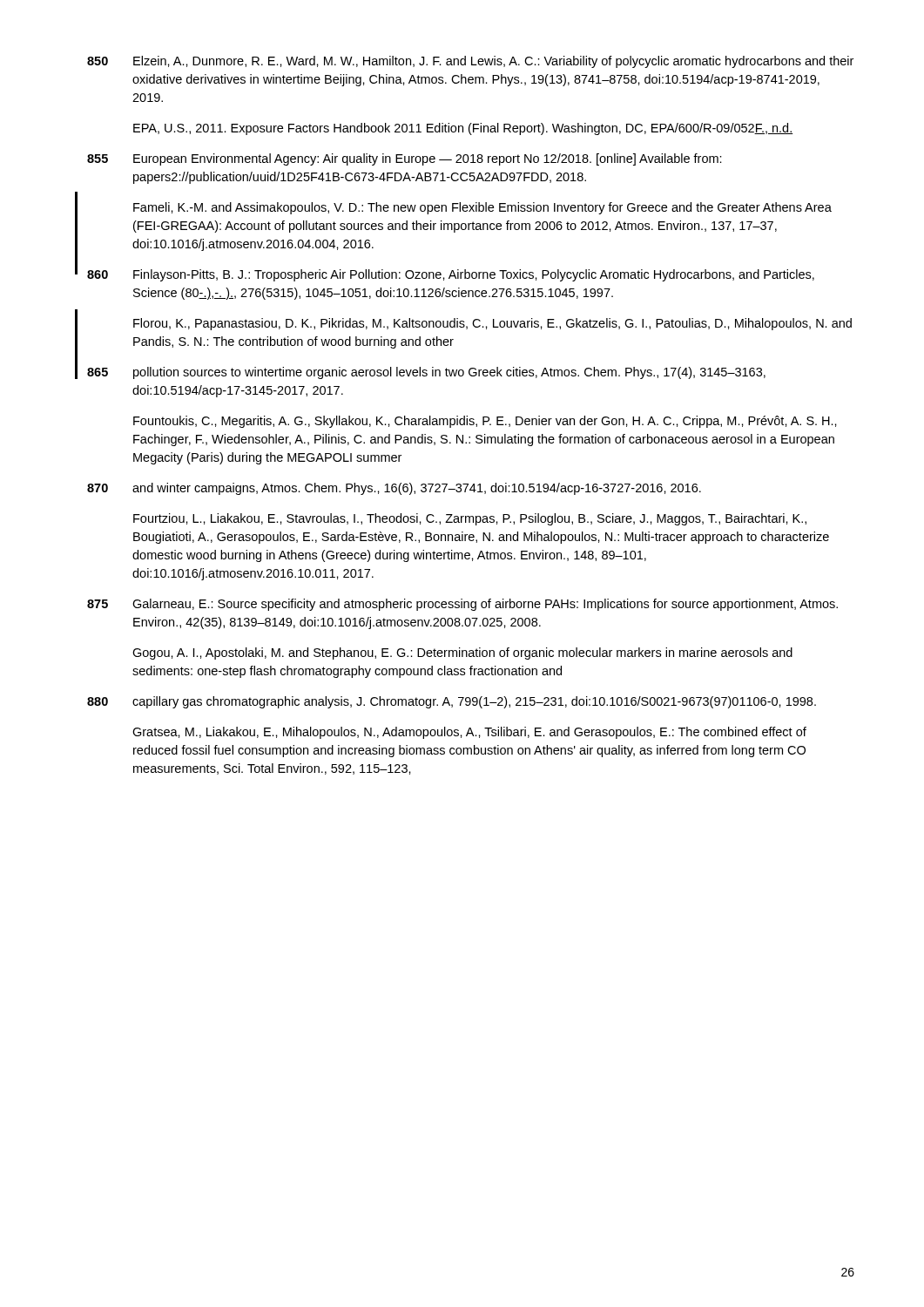
Task: Select the list item containing "Florou, K., Papanastasiou, D. K., Pikridas,"
Action: [x=471, y=333]
